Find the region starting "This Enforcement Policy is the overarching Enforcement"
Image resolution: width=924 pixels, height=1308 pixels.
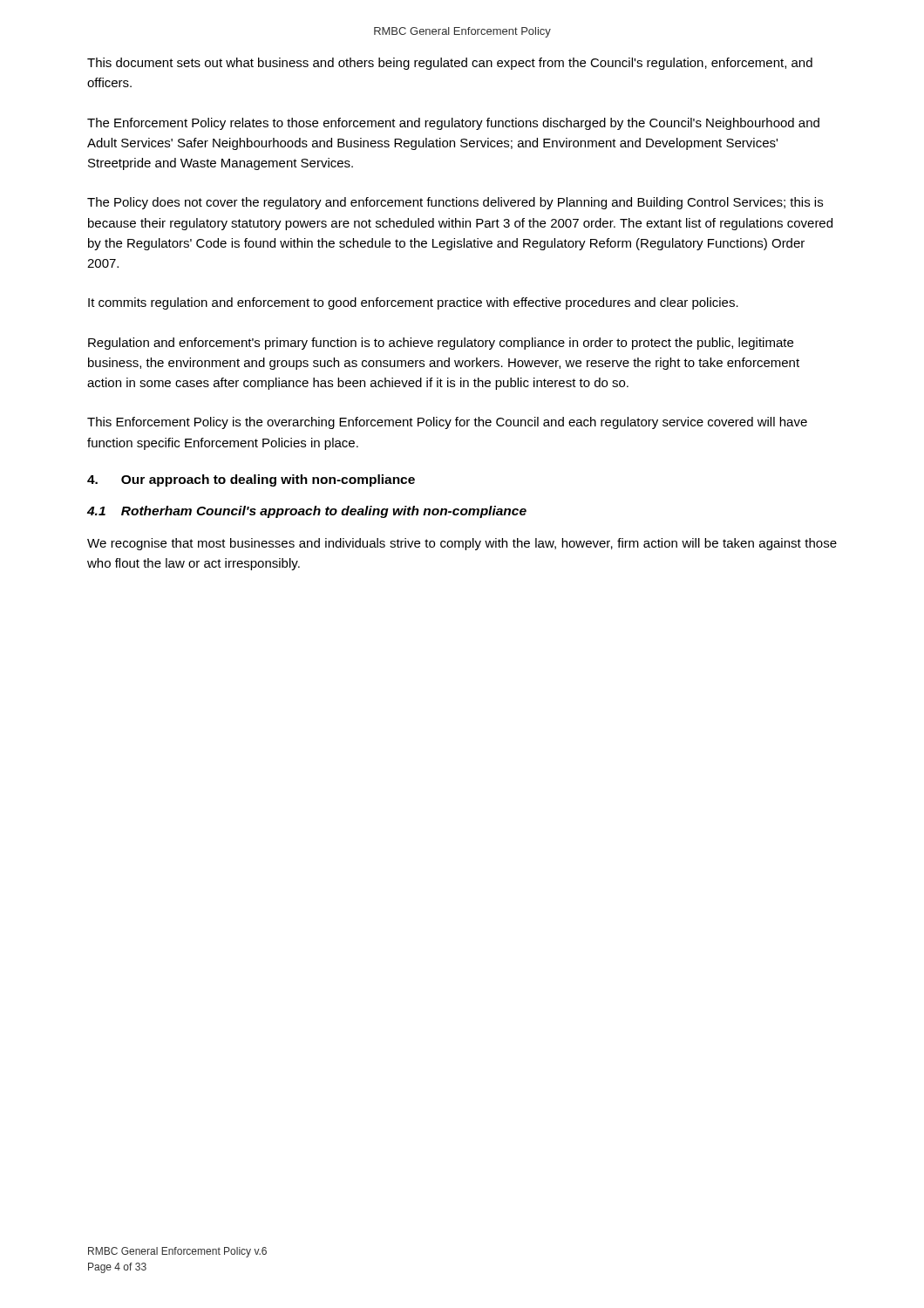(x=447, y=432)
